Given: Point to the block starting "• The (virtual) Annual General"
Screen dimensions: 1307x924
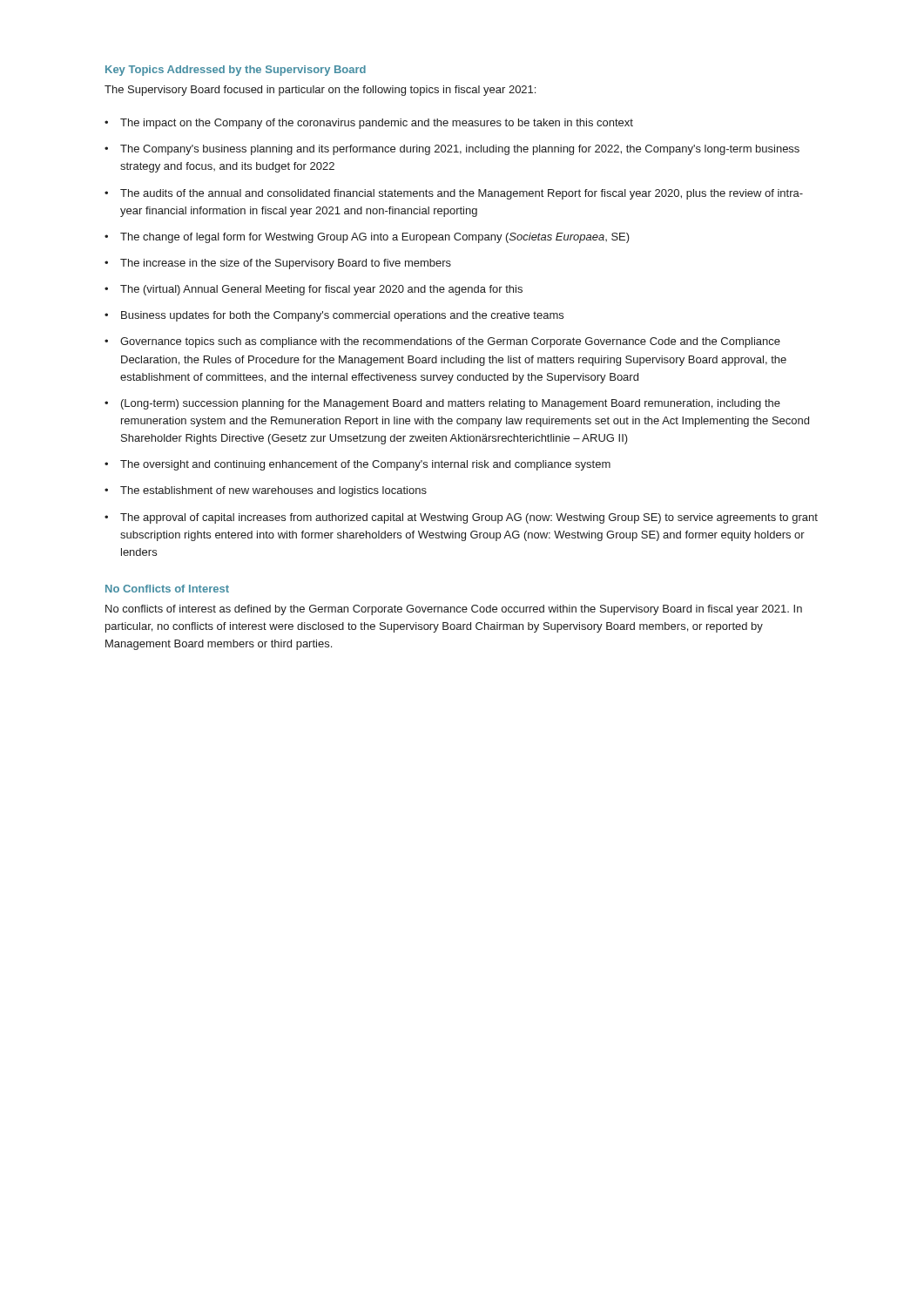Looking at the screenshot, I should pos(314,290).
